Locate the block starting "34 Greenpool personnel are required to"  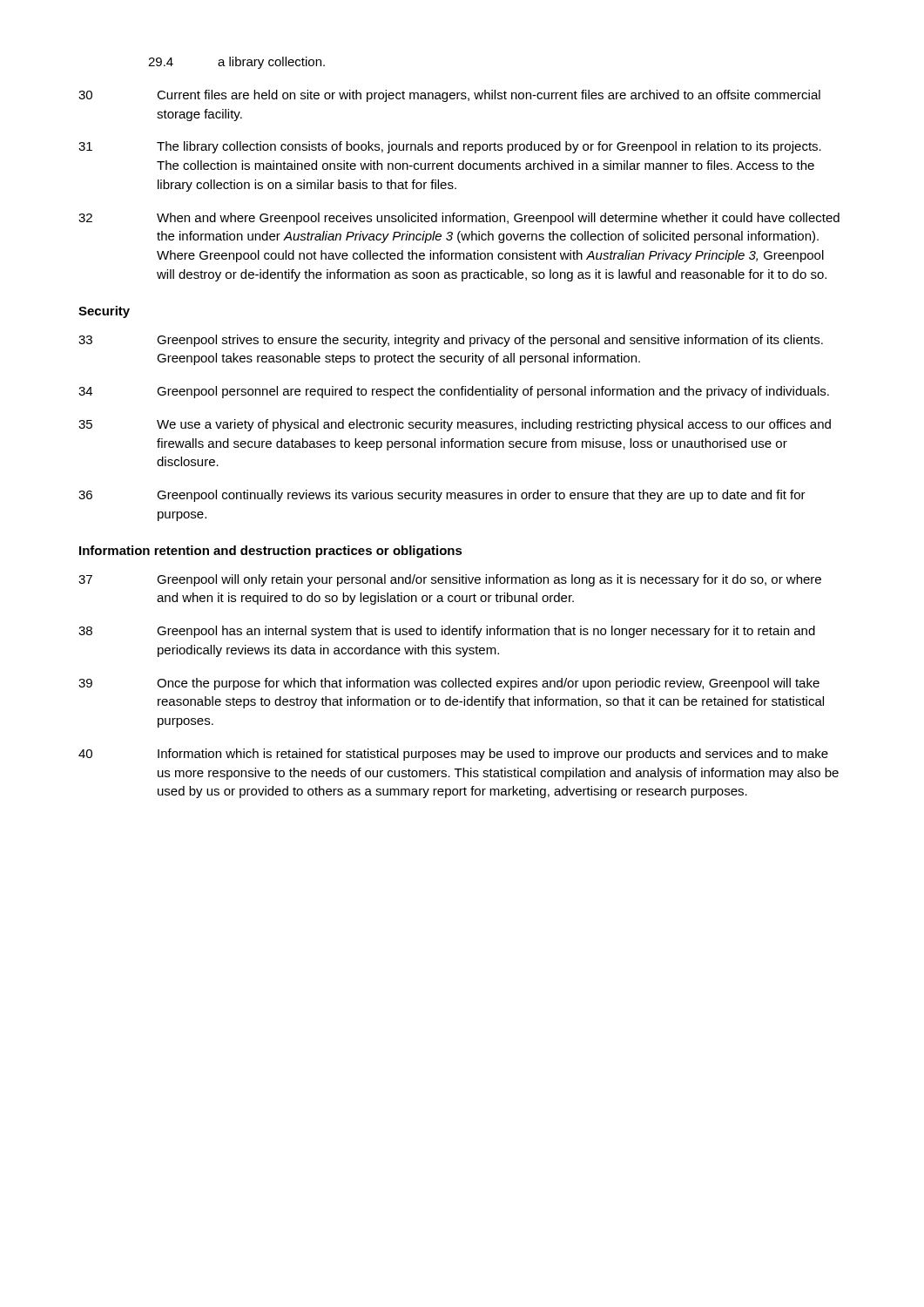click(x=462, y=391)
